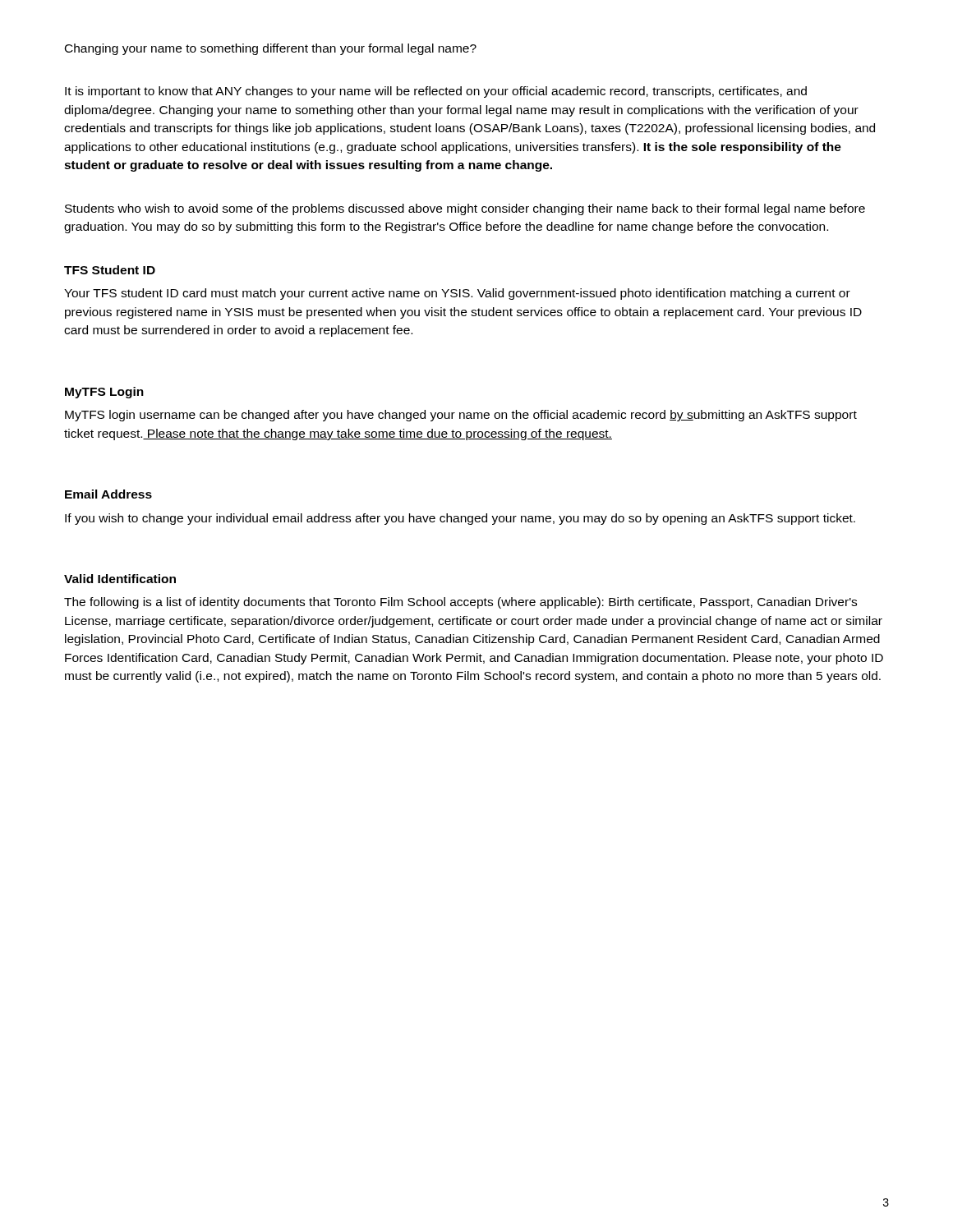953x1232 pixels.
Task: Navigate to the text starting "The following is a list of identity documents"
Action: tap(474, 639)
